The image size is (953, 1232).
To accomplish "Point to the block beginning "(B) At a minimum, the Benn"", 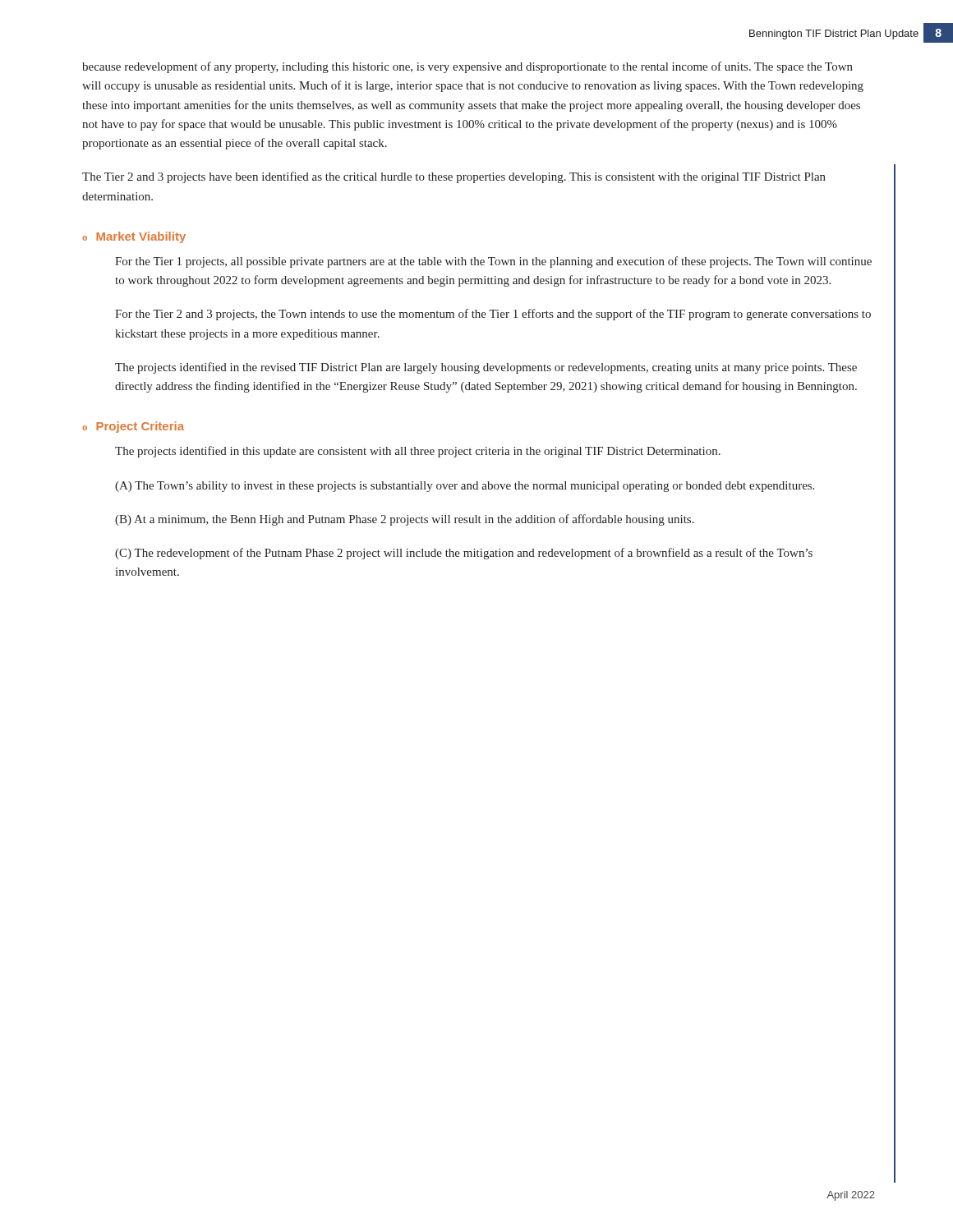I will click(405, 519).
